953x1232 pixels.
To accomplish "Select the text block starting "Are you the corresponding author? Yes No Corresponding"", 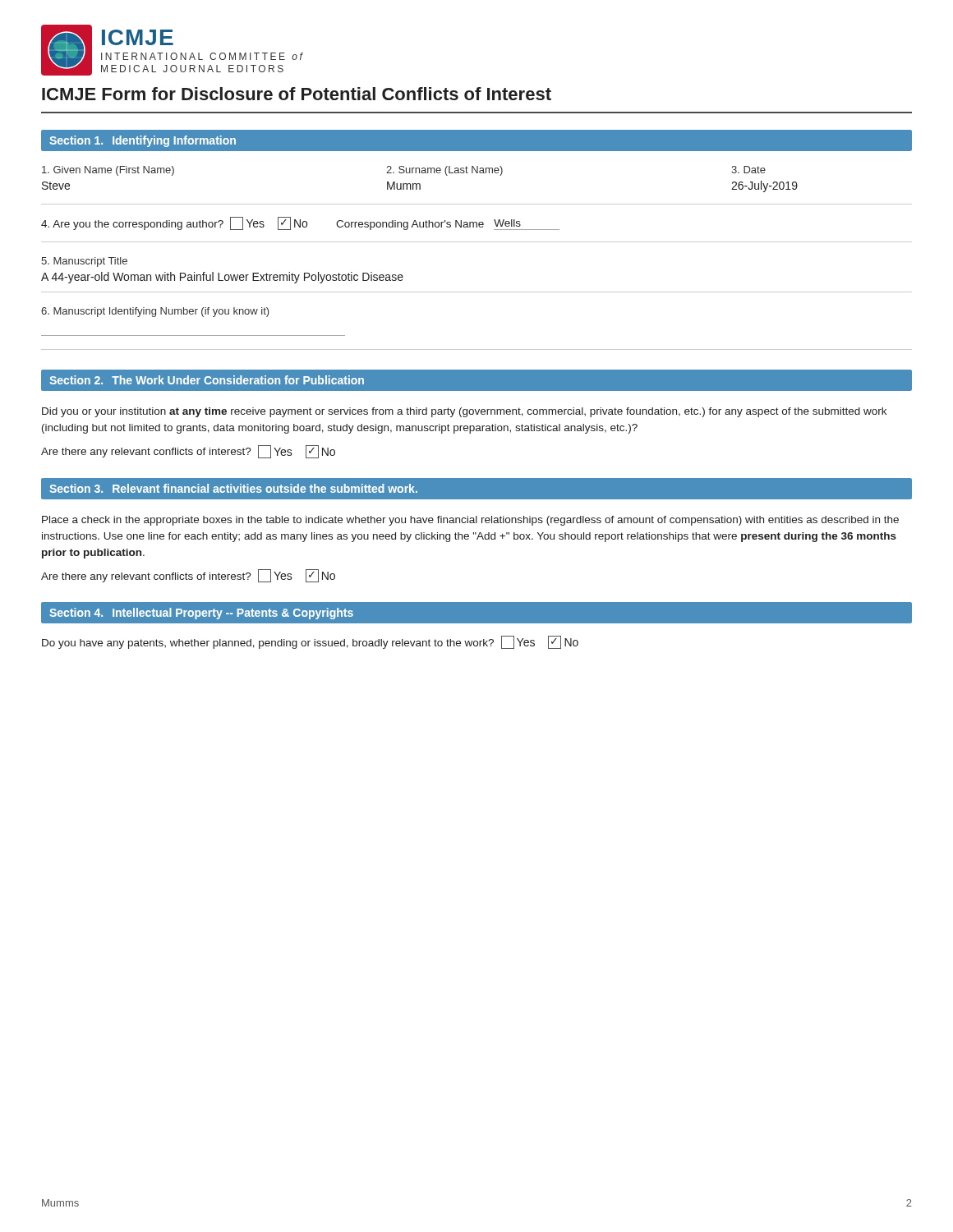I will pos(476,223).
